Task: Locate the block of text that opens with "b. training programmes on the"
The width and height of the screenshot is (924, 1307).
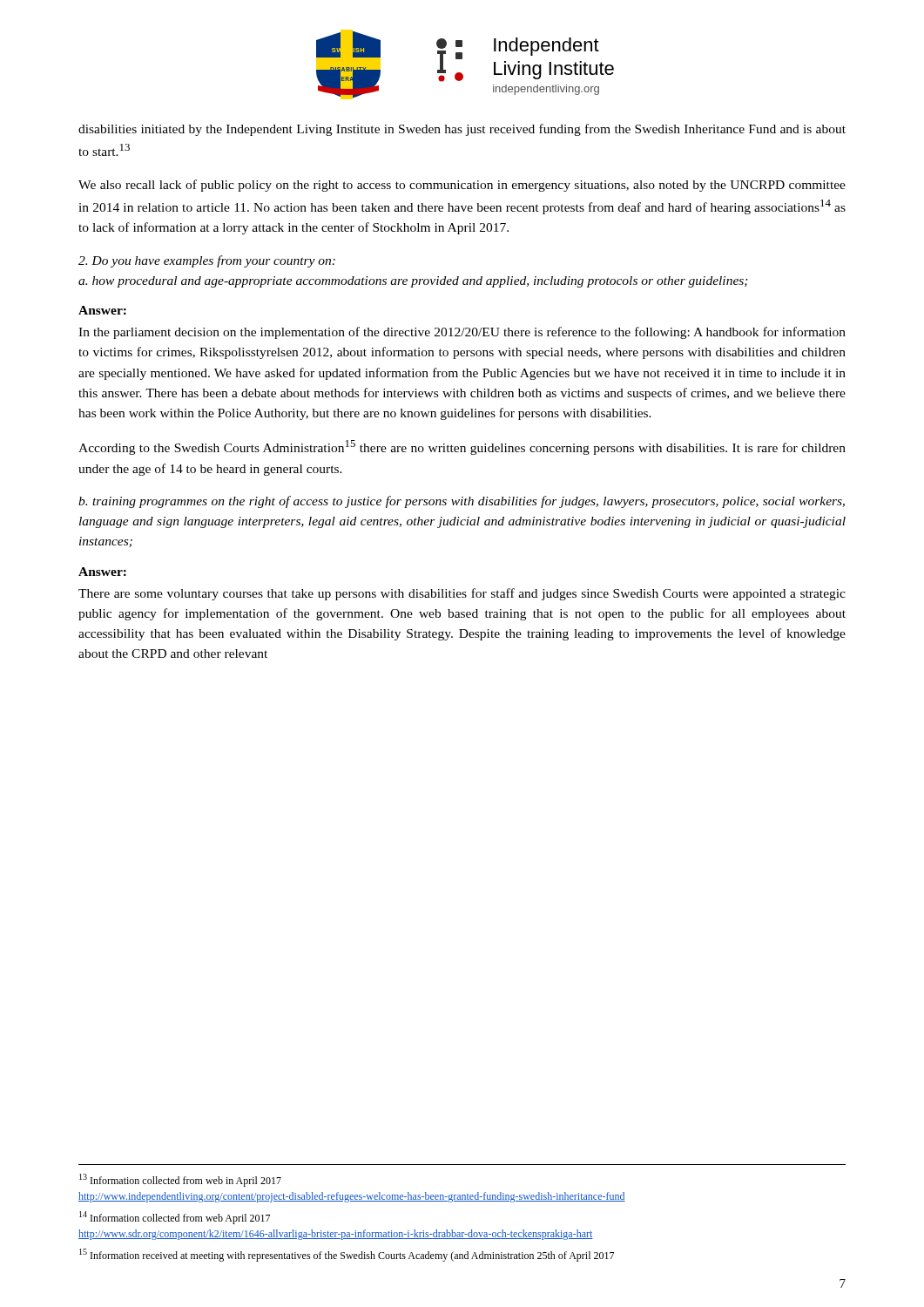Action: [x=462, y=521]
